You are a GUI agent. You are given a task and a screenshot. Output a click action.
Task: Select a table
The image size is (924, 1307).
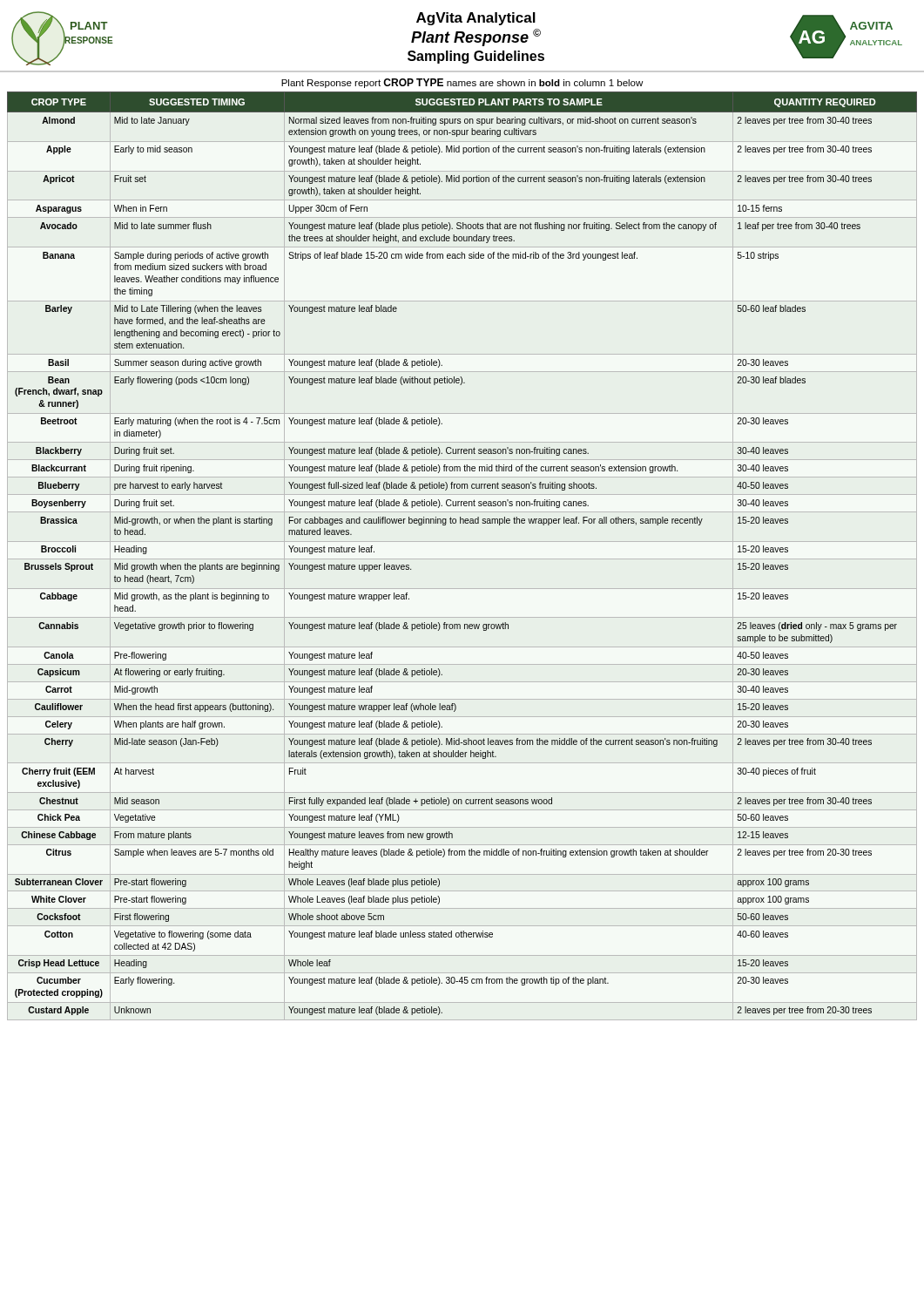point(462,556)
